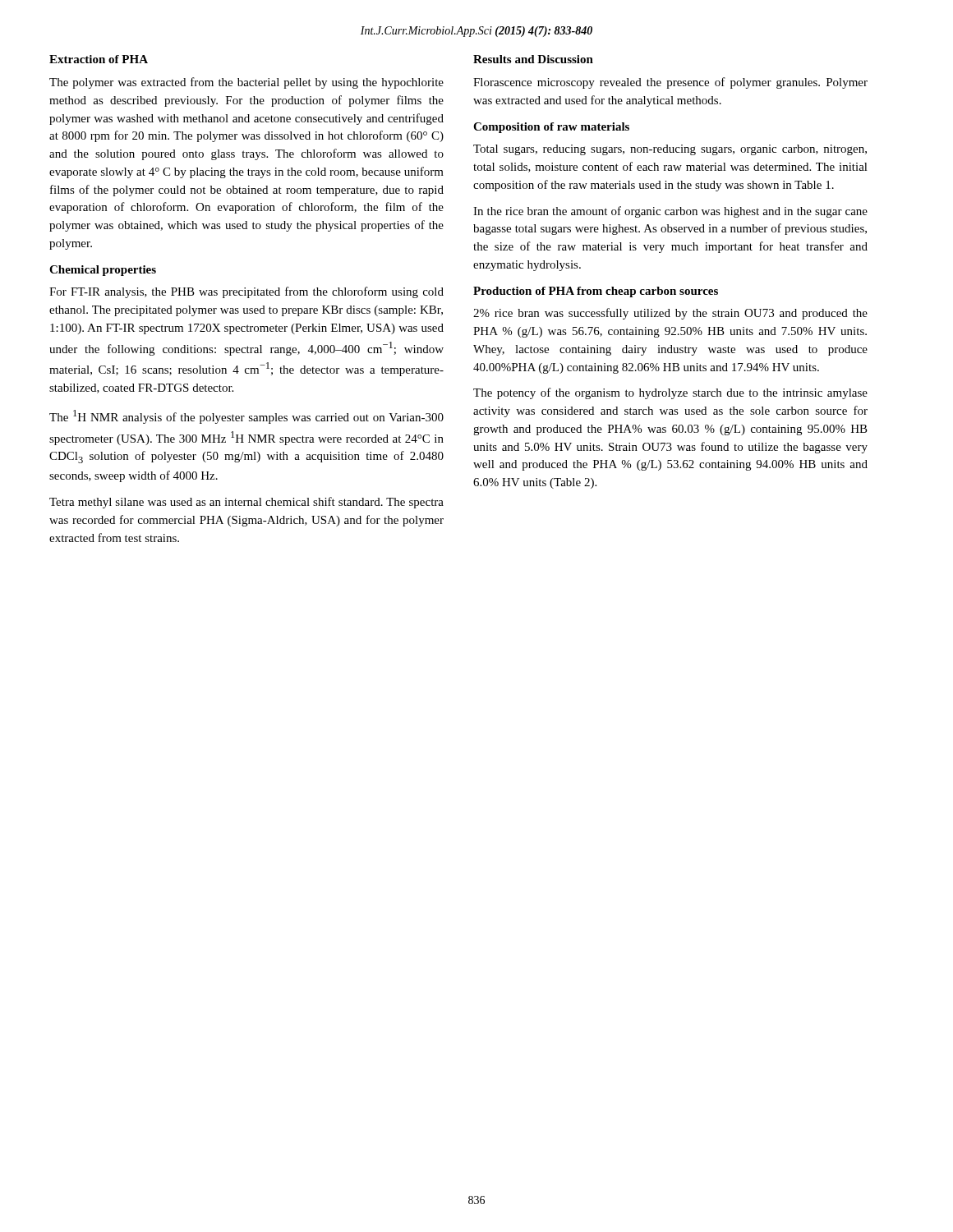Click where it says "Results and Discussion"
Viewport: 953px width, 1232px height.
[533, 59]
